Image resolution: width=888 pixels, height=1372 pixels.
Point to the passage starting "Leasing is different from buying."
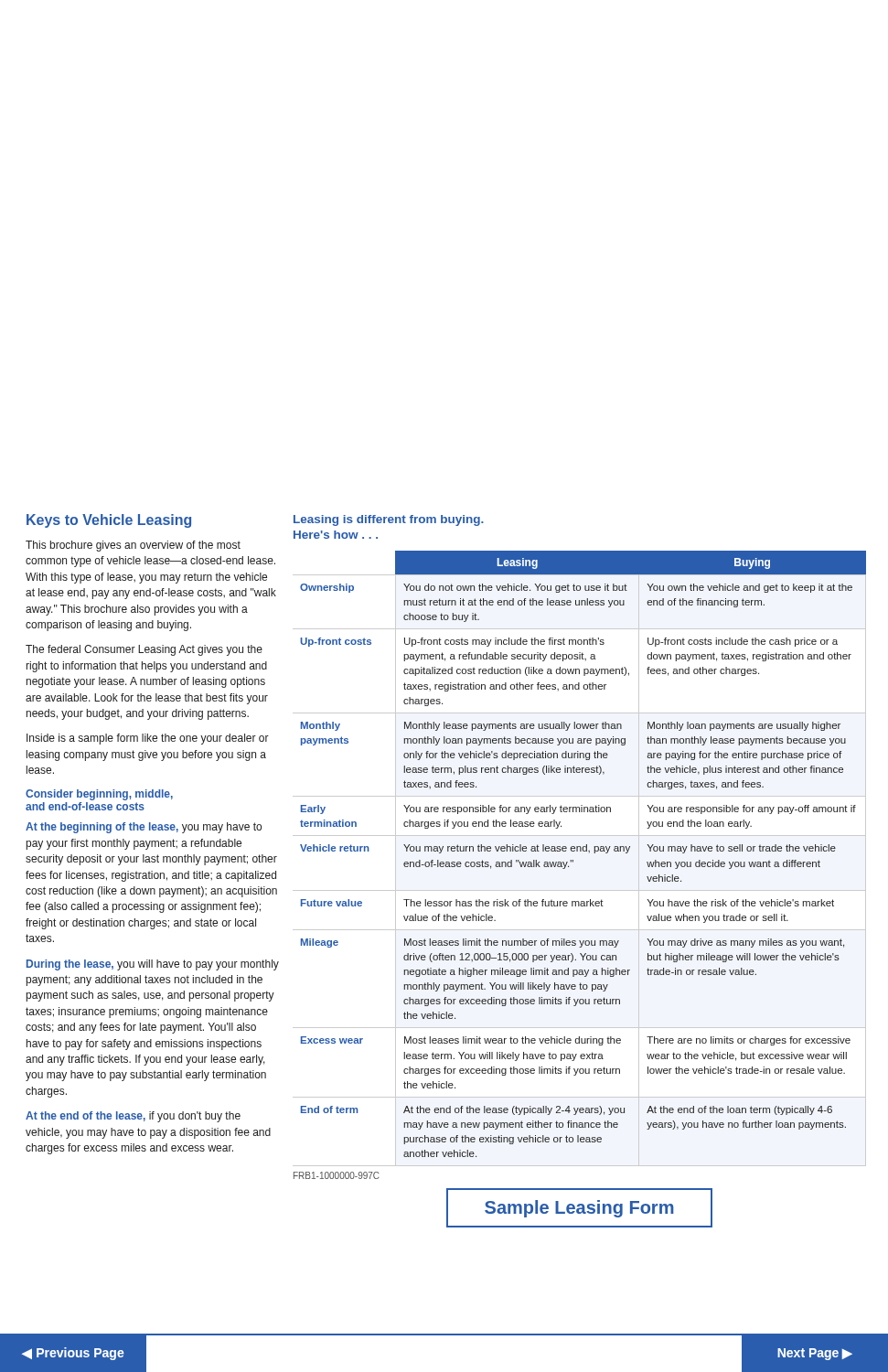tap(388, 519)
